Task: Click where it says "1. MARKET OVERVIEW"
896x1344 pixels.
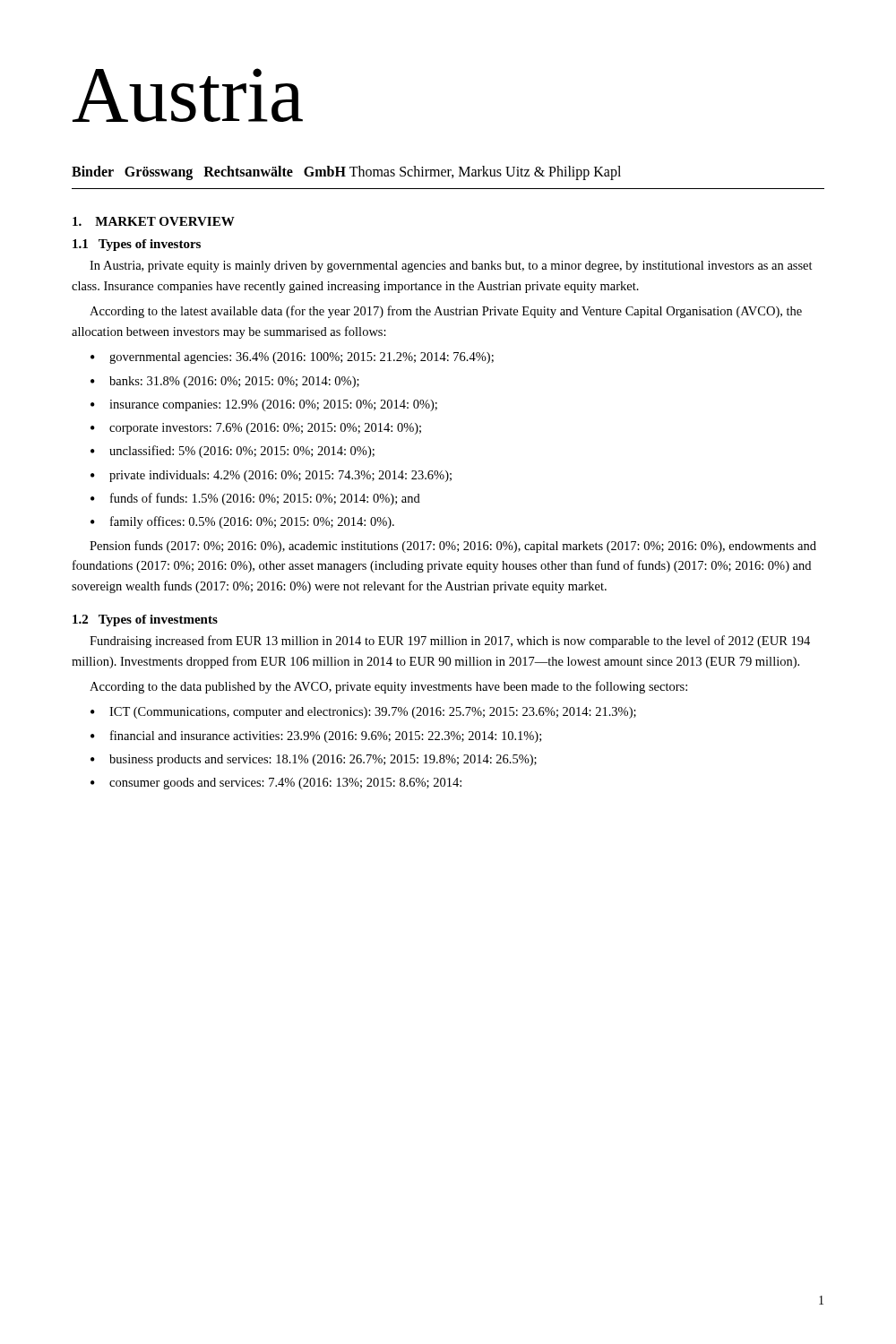Action: [x=153, y=222]
